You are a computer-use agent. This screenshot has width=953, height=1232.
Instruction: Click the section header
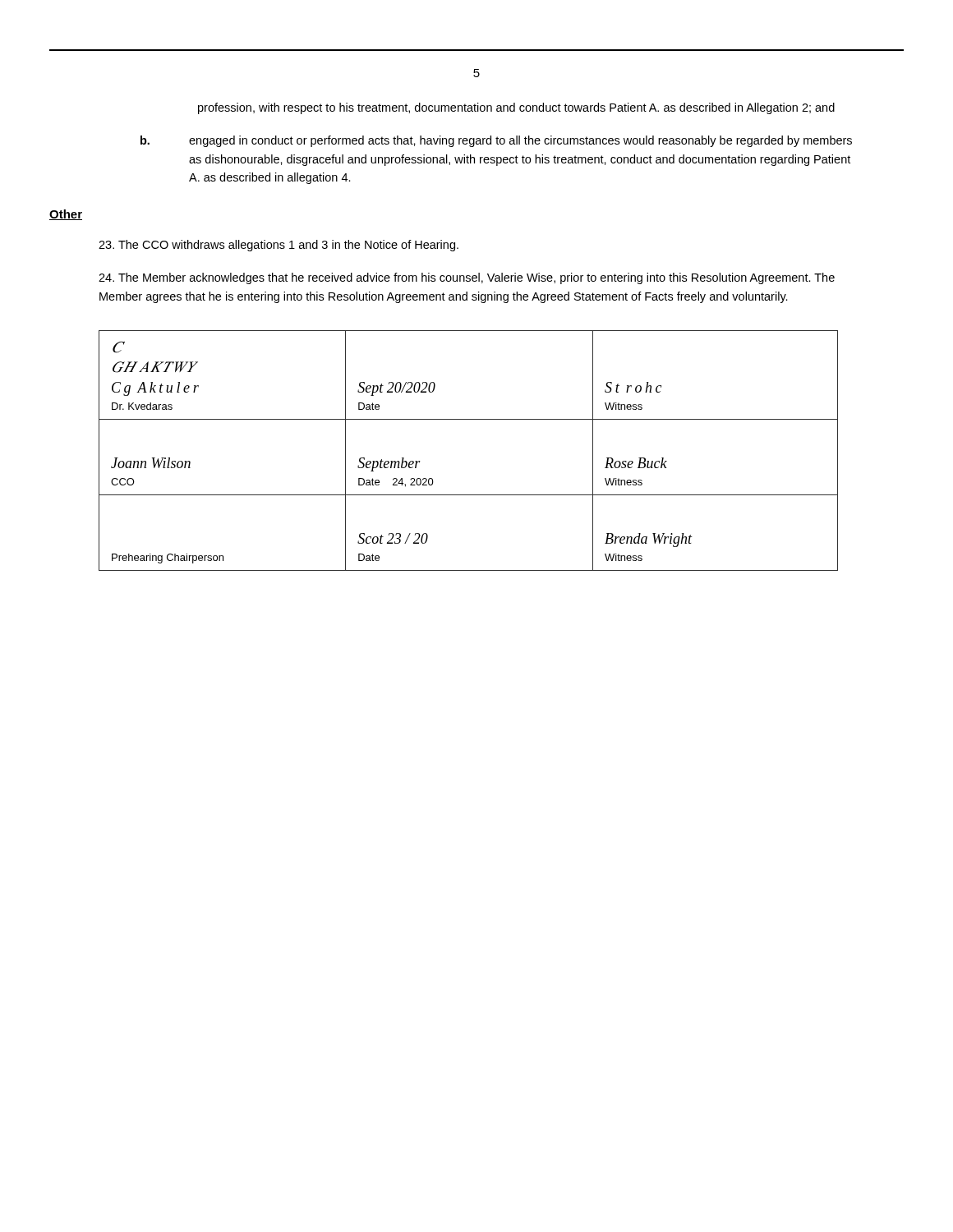(66, 214)
